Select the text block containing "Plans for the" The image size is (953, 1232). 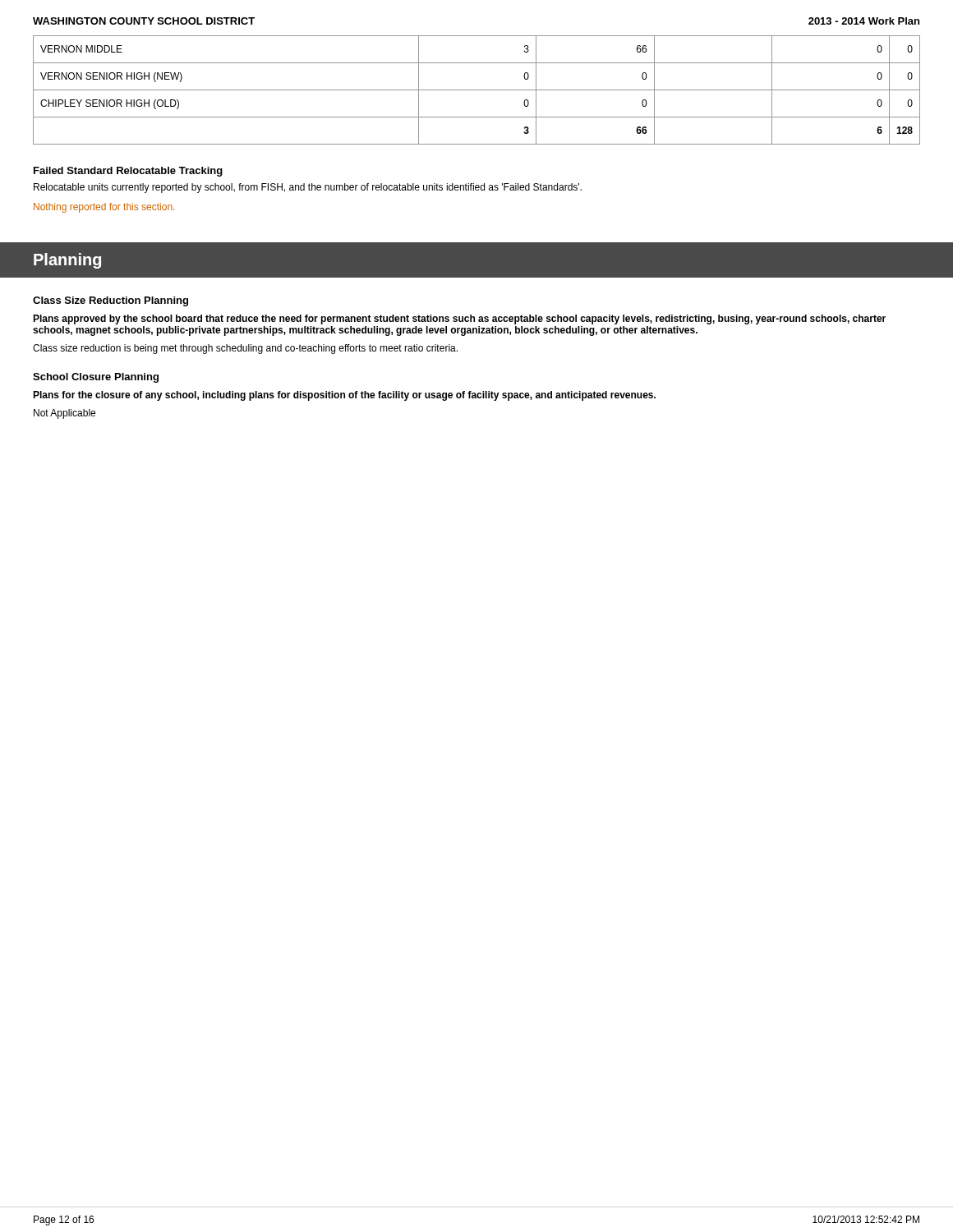[x=345, y=395]
